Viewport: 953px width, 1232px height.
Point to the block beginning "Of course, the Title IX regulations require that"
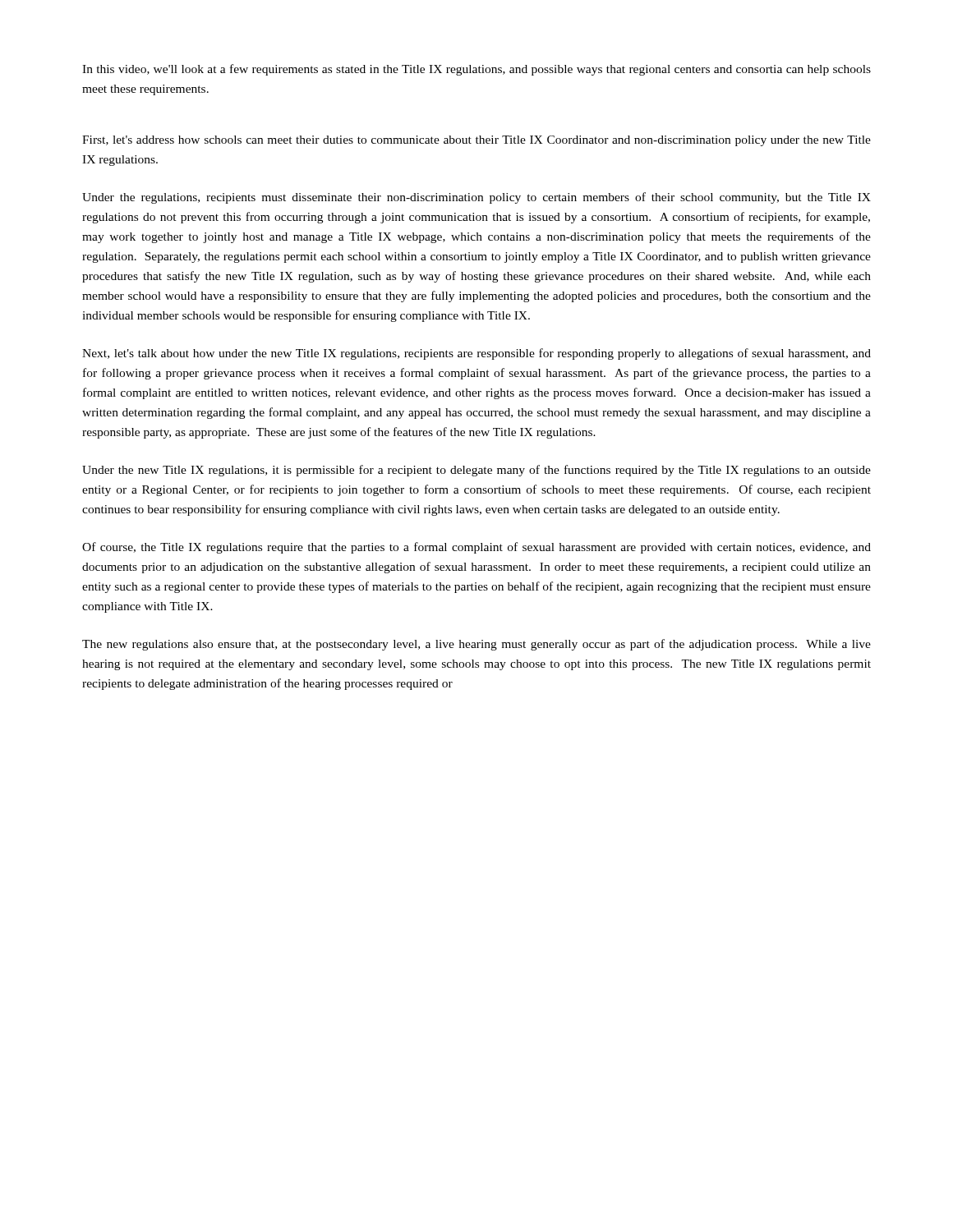click(476, 576)
